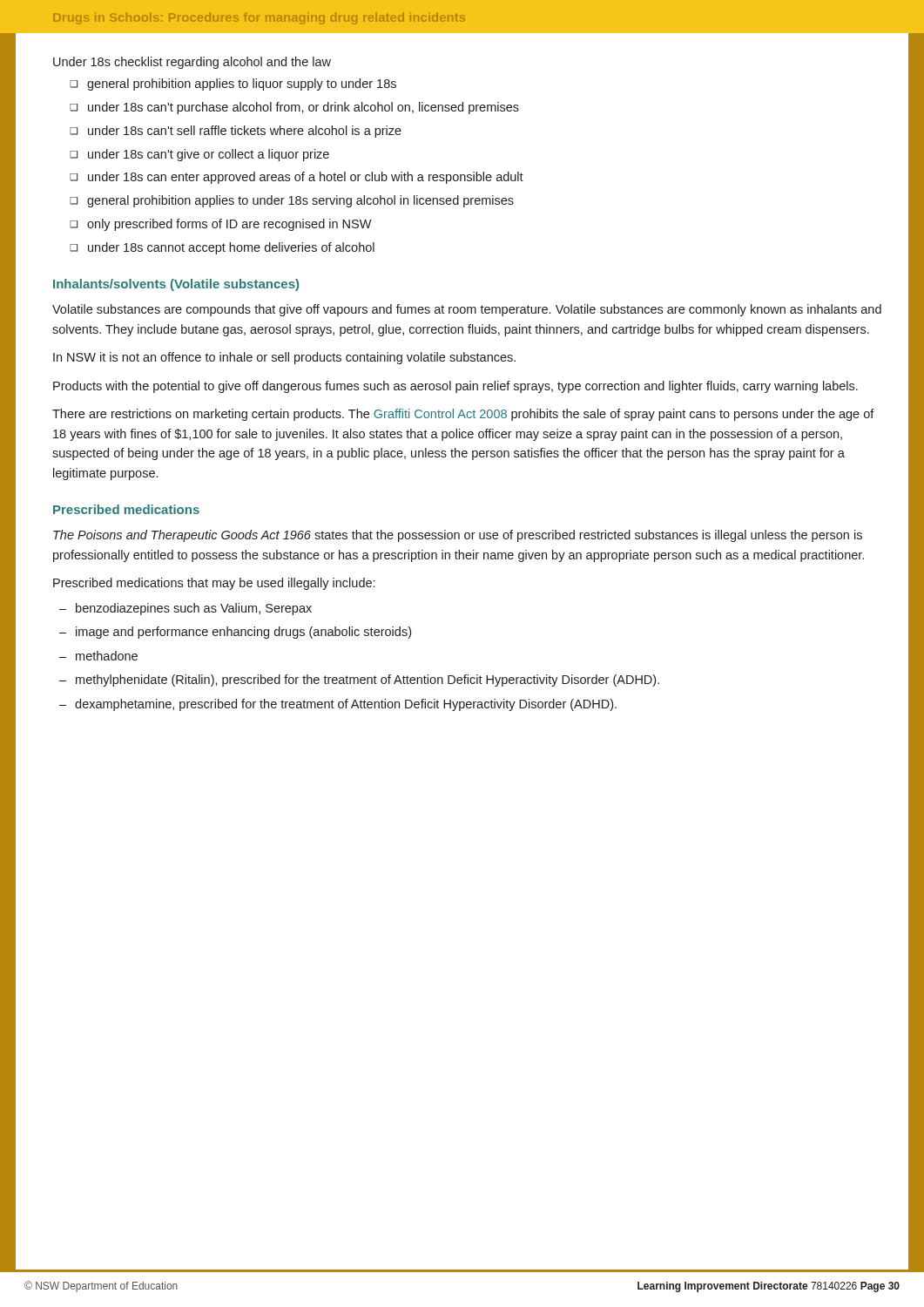Click on the element starting "under 18s can't sell raffle tickets where alcohol"
Image resolution: width=924 pixels, height=1307 pixels.
pos(244,131)
